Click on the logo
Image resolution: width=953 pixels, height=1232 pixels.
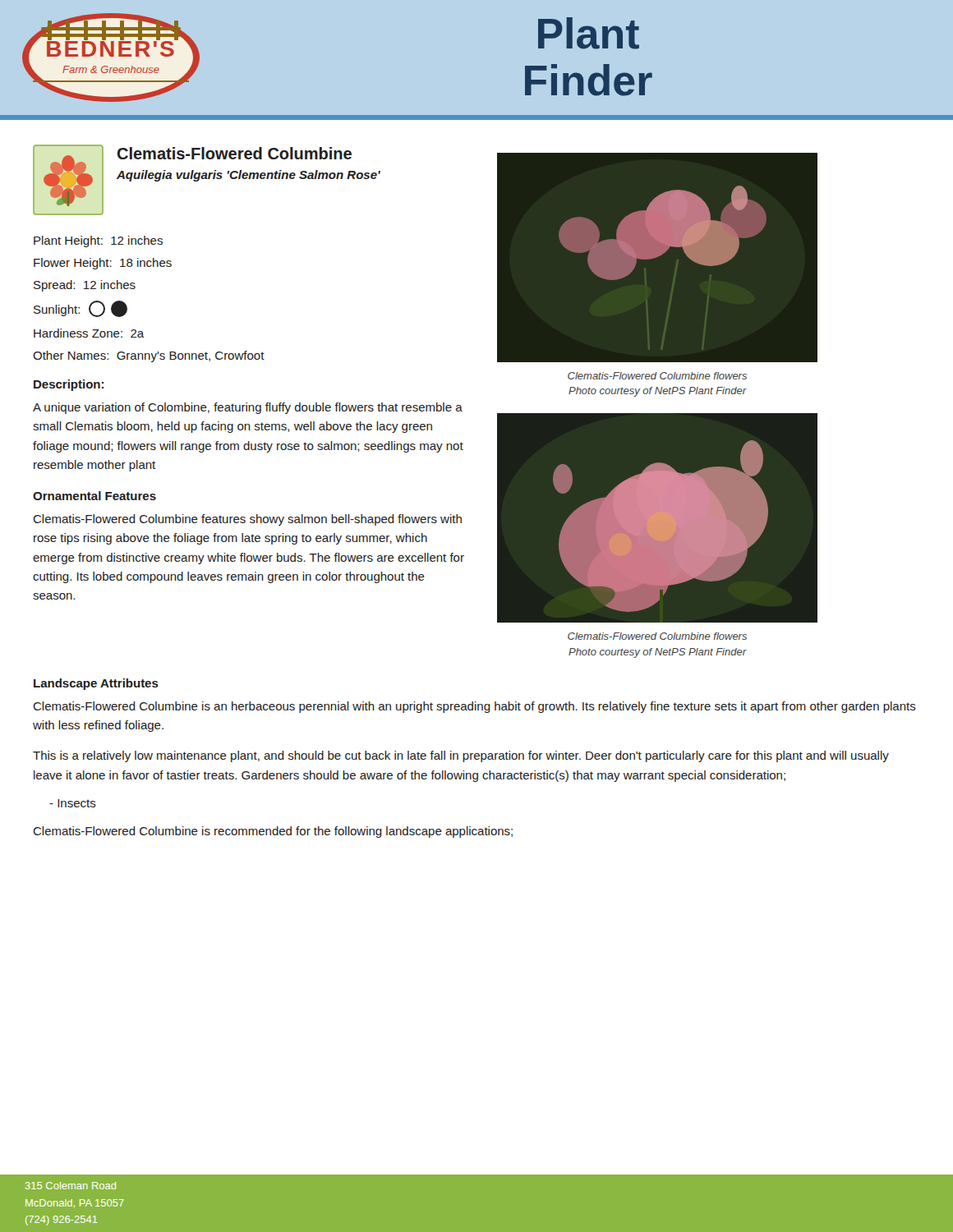coord(111,57)
